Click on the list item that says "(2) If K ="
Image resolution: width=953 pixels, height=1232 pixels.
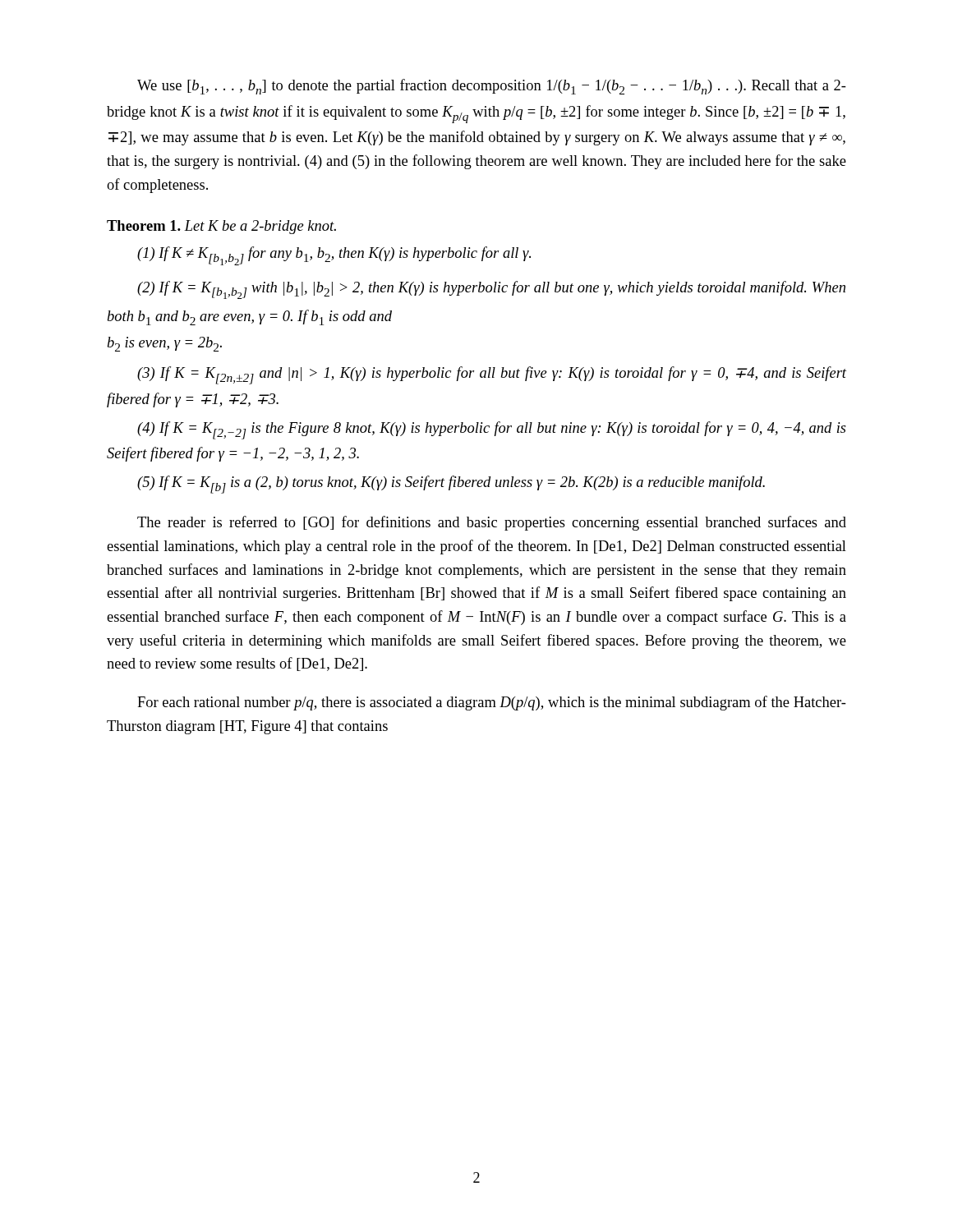tap(491, 290)
